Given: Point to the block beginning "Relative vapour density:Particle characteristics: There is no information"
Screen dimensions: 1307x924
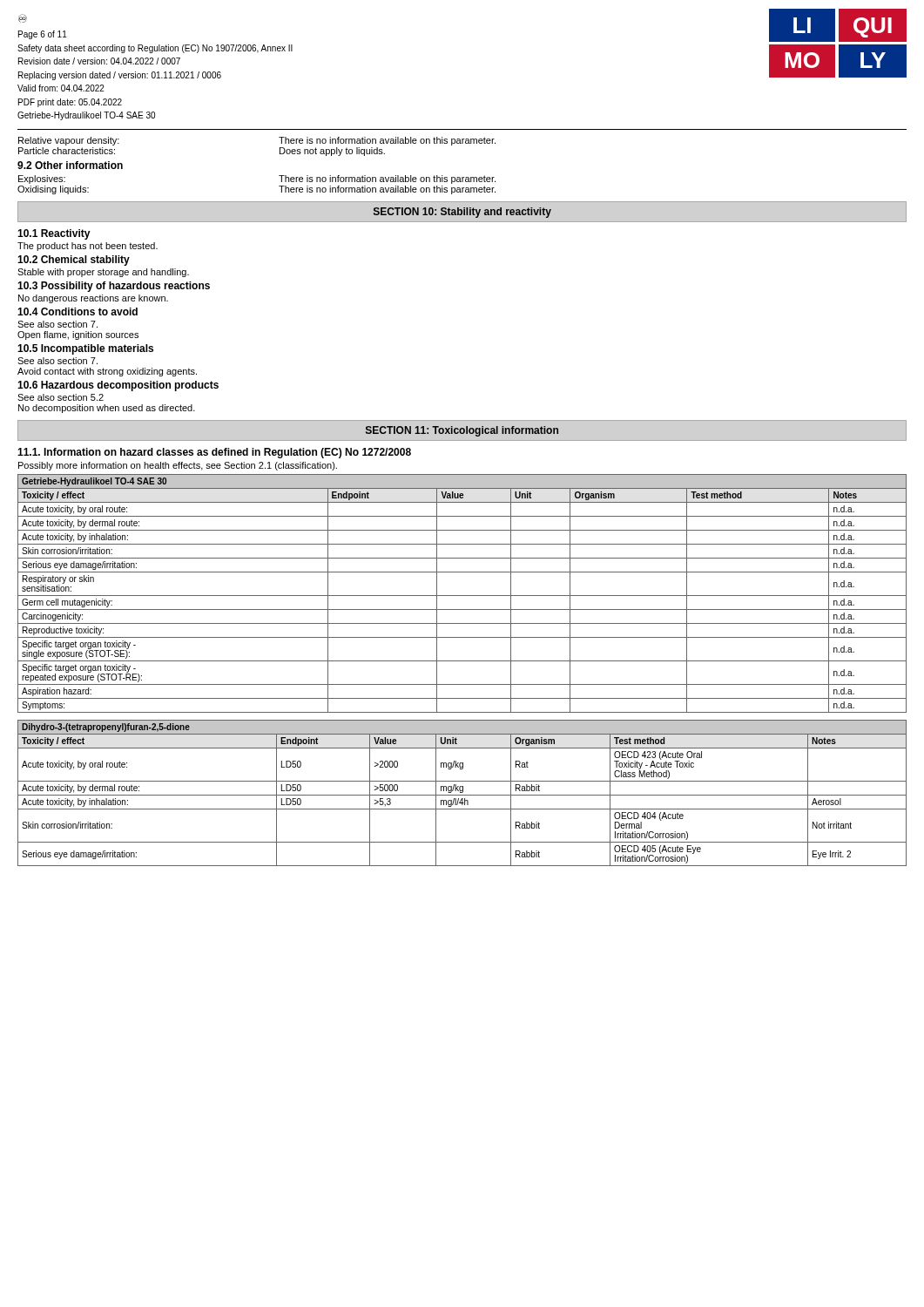Looking at the screenshot, I should pyautogui.click(x=462, y=145).
